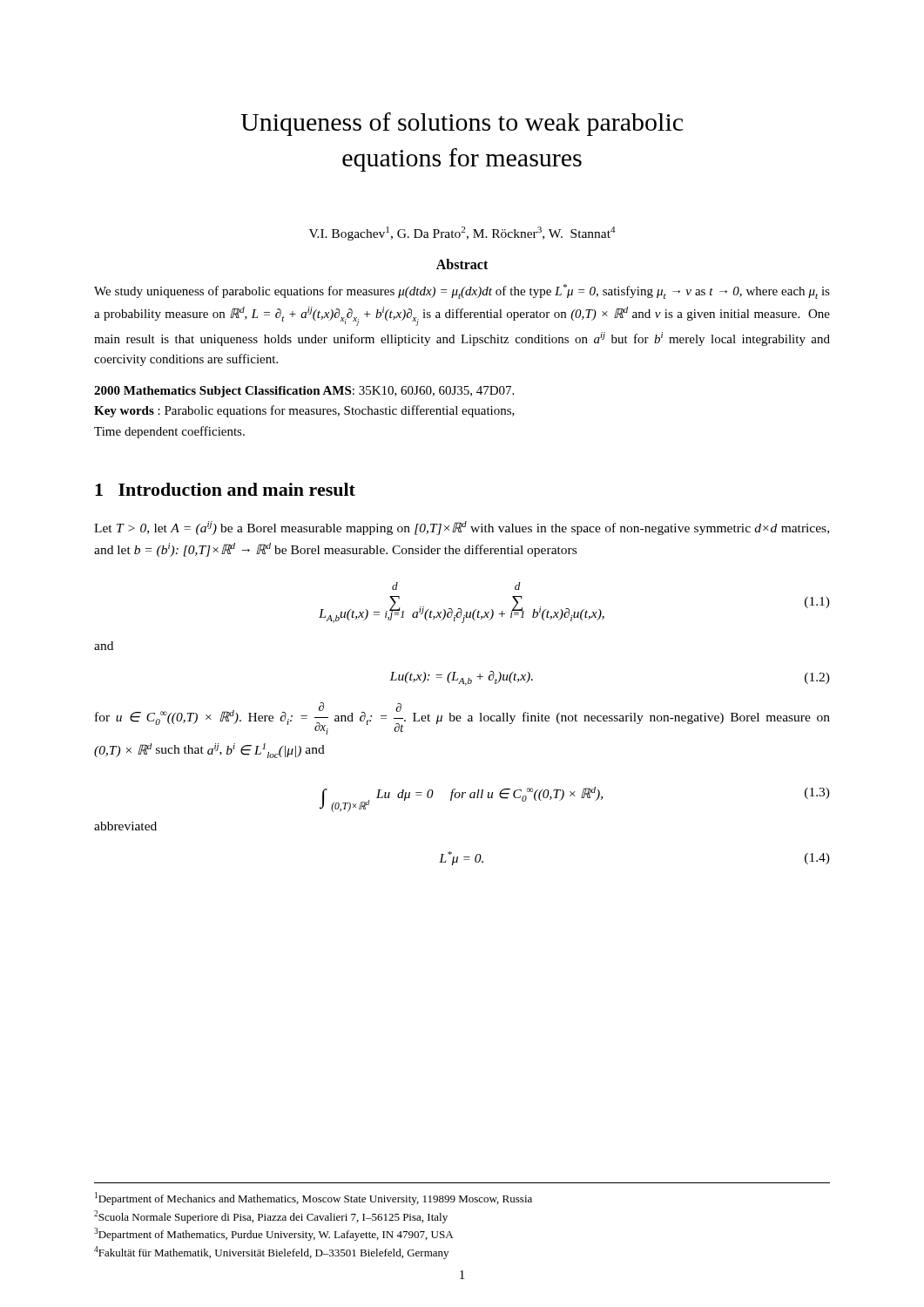Screen dimensions: 1307x924
Task: Find the title that reads "Uniqueness of solutions"
Action: pos(462,140)
